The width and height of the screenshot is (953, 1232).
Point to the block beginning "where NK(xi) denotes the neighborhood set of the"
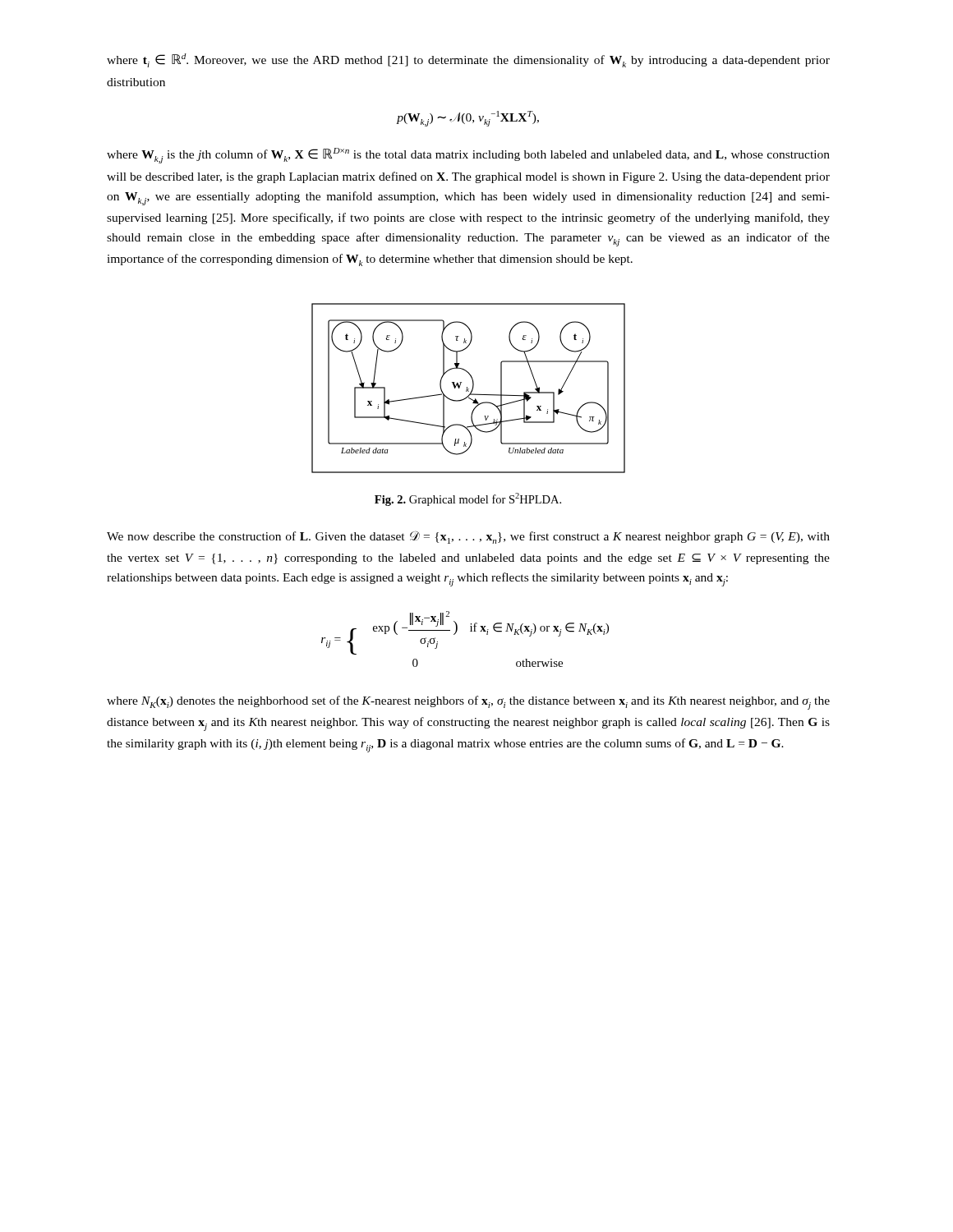[x=468, y=723]
